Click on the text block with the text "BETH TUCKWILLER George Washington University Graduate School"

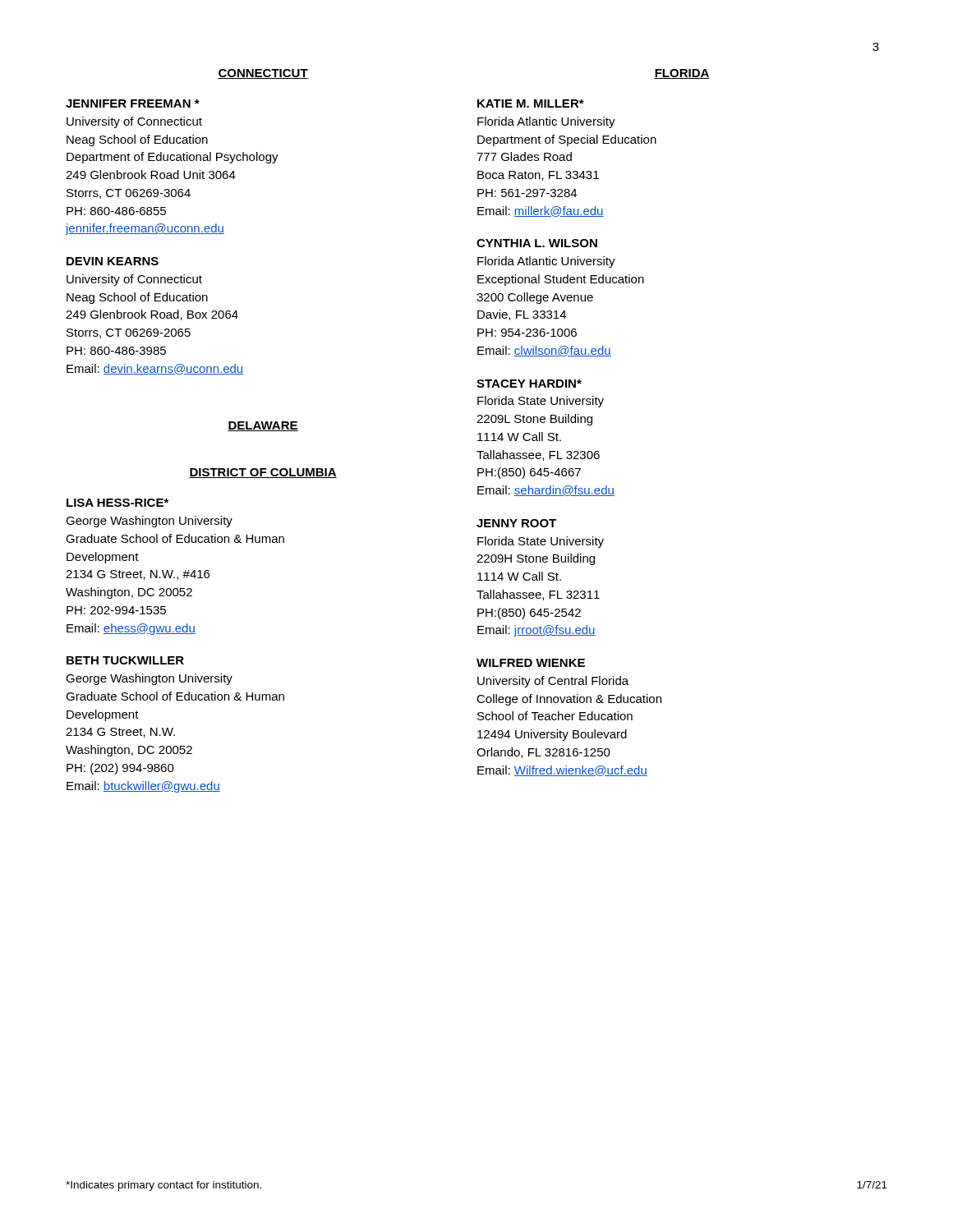click(125, 660)
